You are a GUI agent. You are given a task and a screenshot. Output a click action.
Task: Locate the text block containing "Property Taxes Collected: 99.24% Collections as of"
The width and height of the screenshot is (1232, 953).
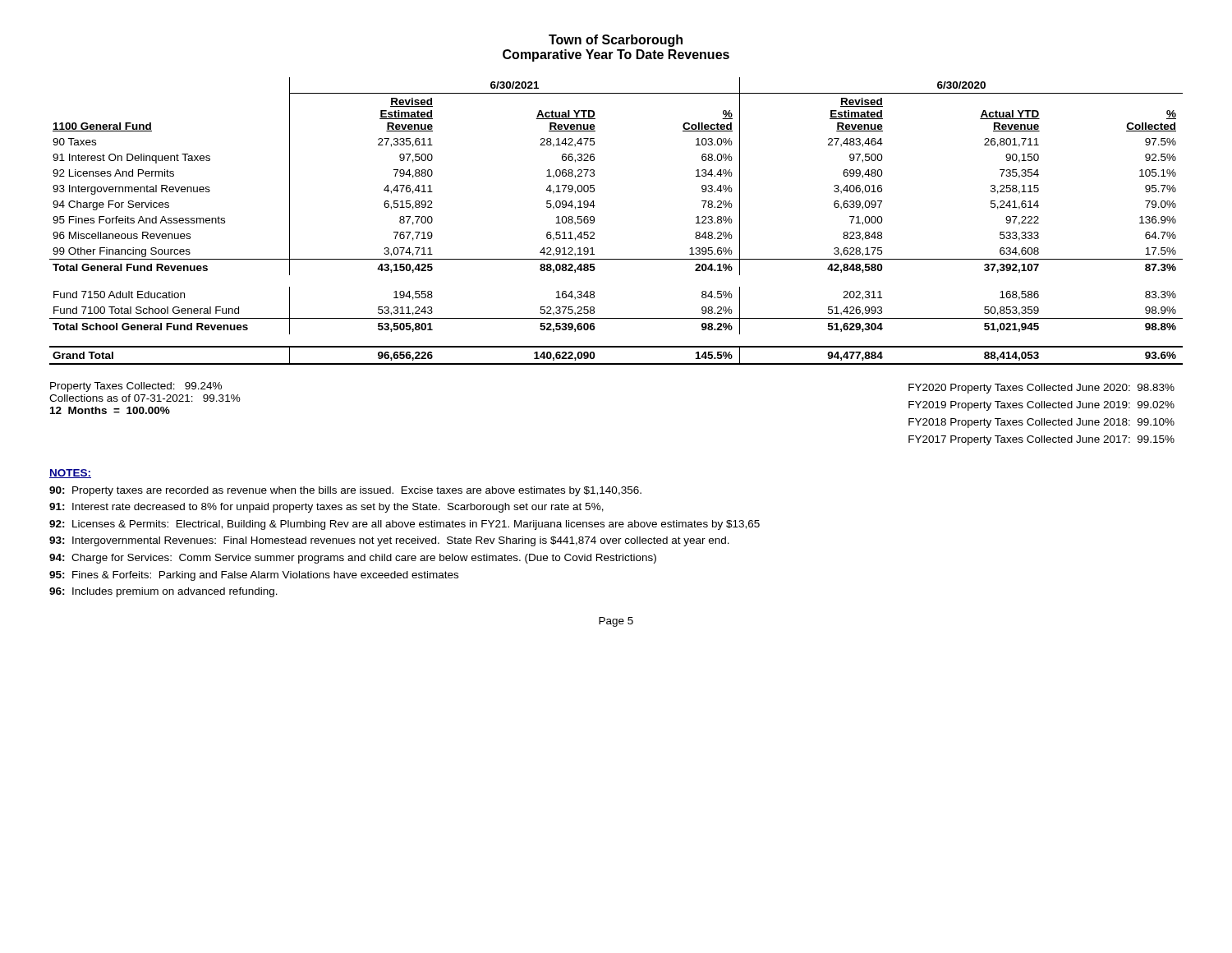click(x=181, y=398)
